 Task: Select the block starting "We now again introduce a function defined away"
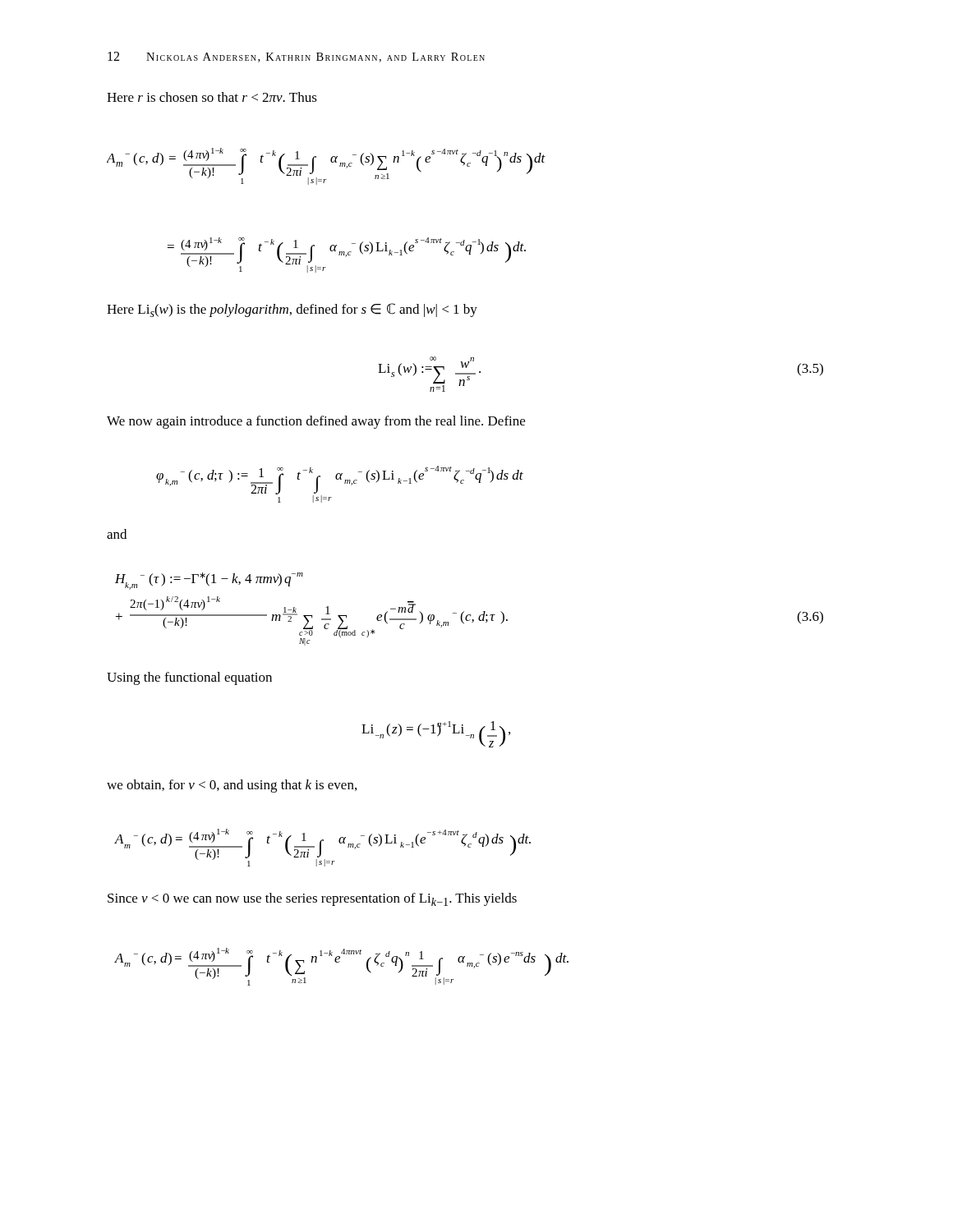316,421
